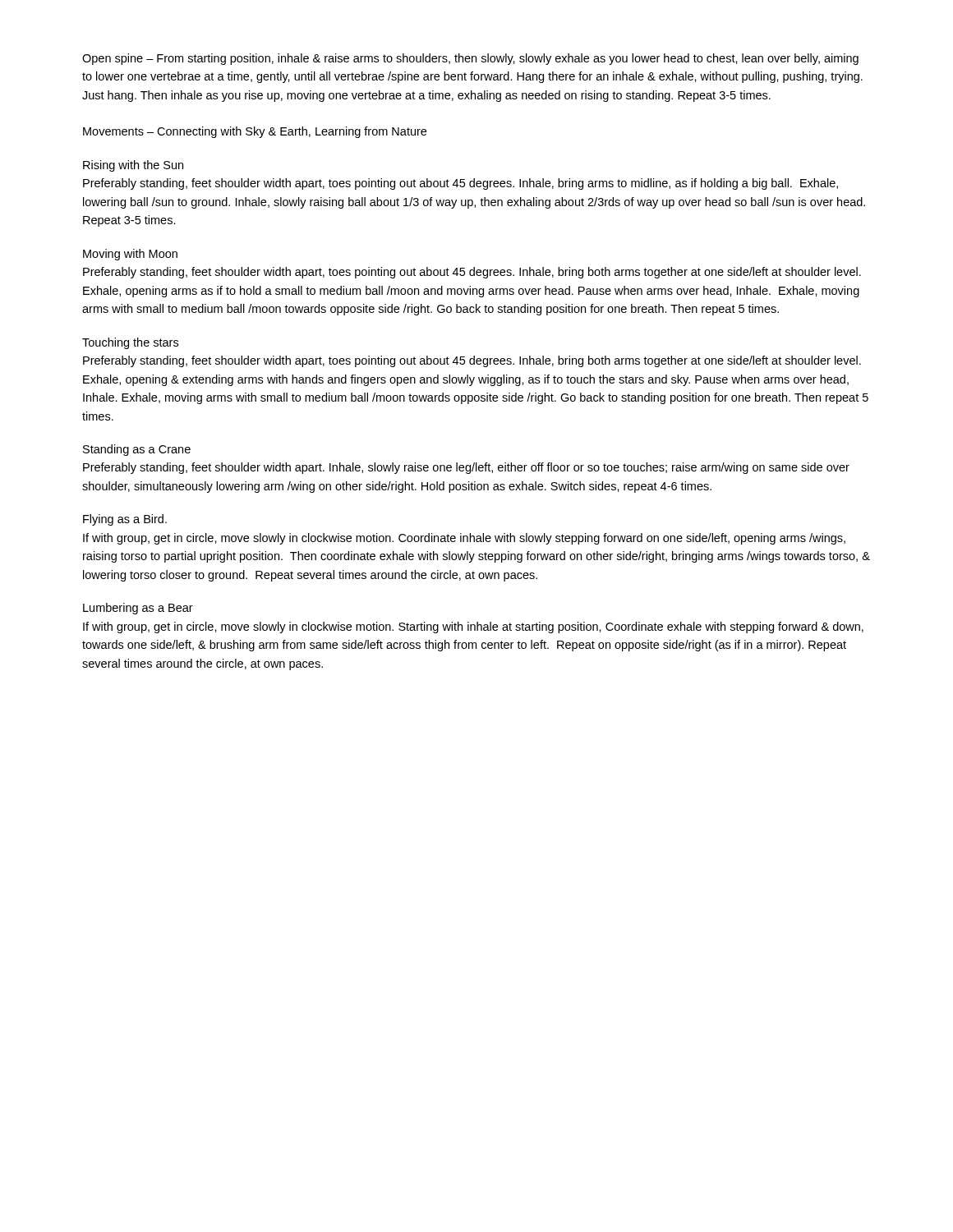
Task: Point to the element starting "Movements – Connecting with Sky & Earth, Learning"
Action: [255, 132]
